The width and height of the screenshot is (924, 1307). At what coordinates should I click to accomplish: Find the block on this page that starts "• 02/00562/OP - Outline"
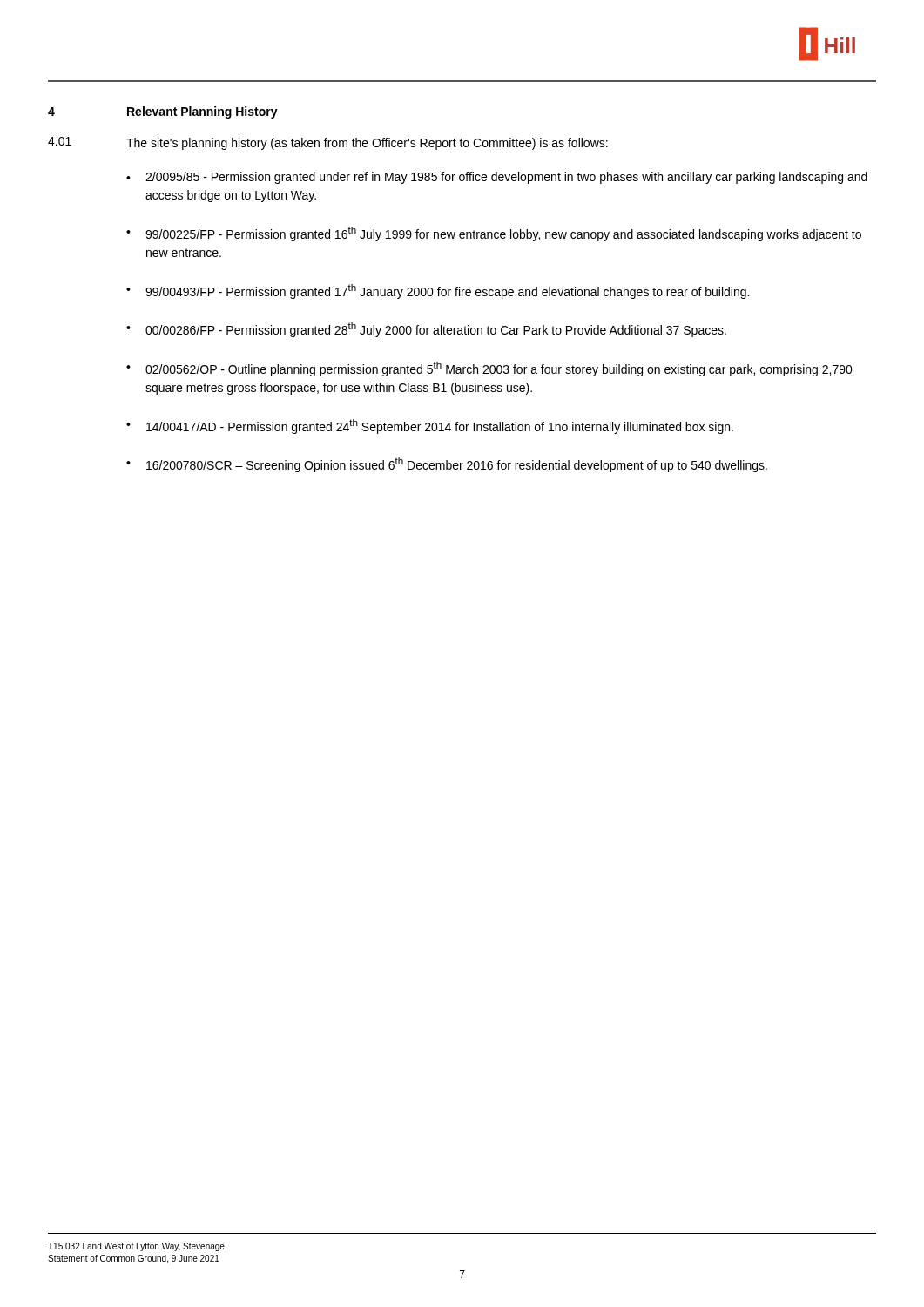click(x=501, y=377)
